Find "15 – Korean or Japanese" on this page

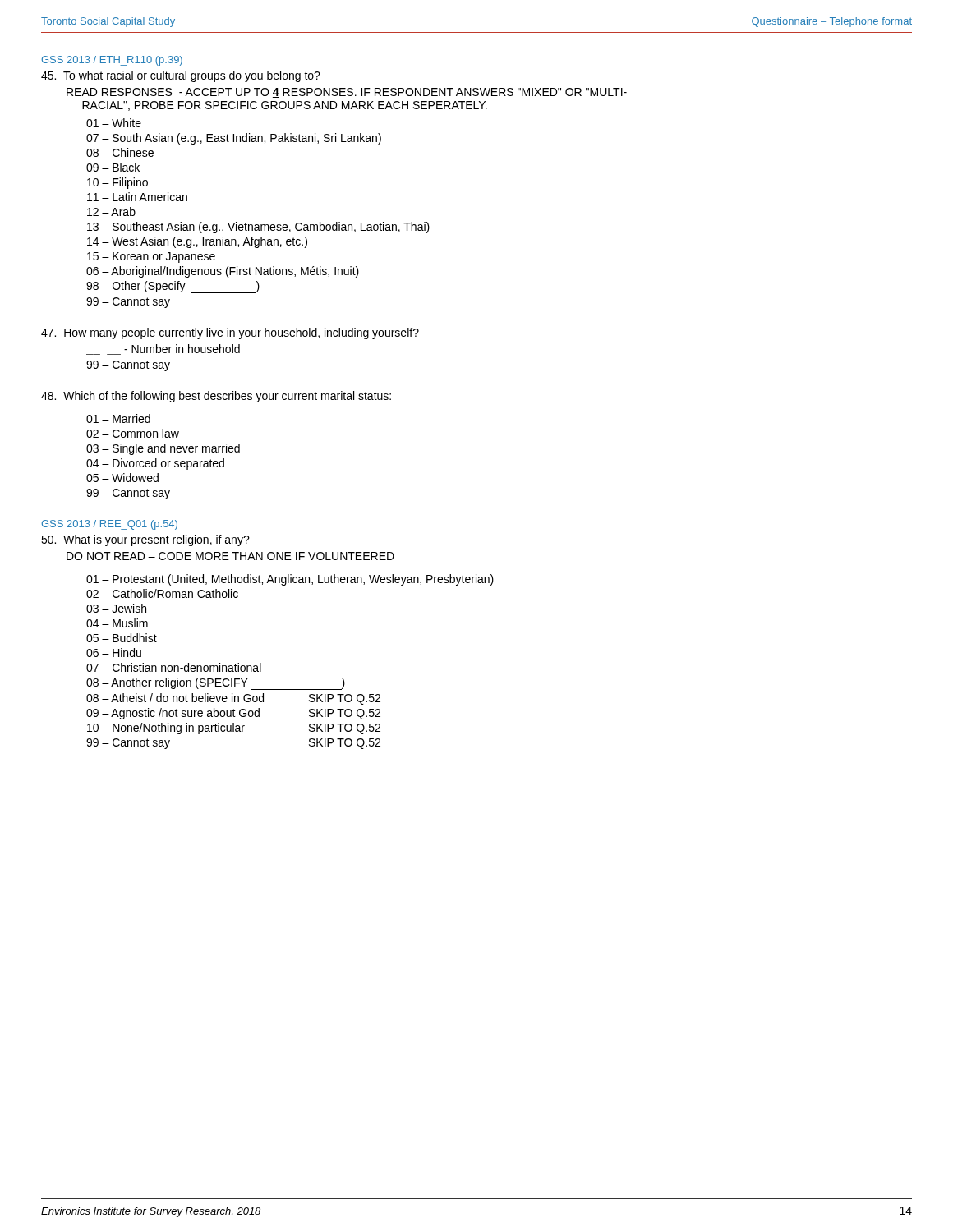pyautogui.click(x=151, y=256)
